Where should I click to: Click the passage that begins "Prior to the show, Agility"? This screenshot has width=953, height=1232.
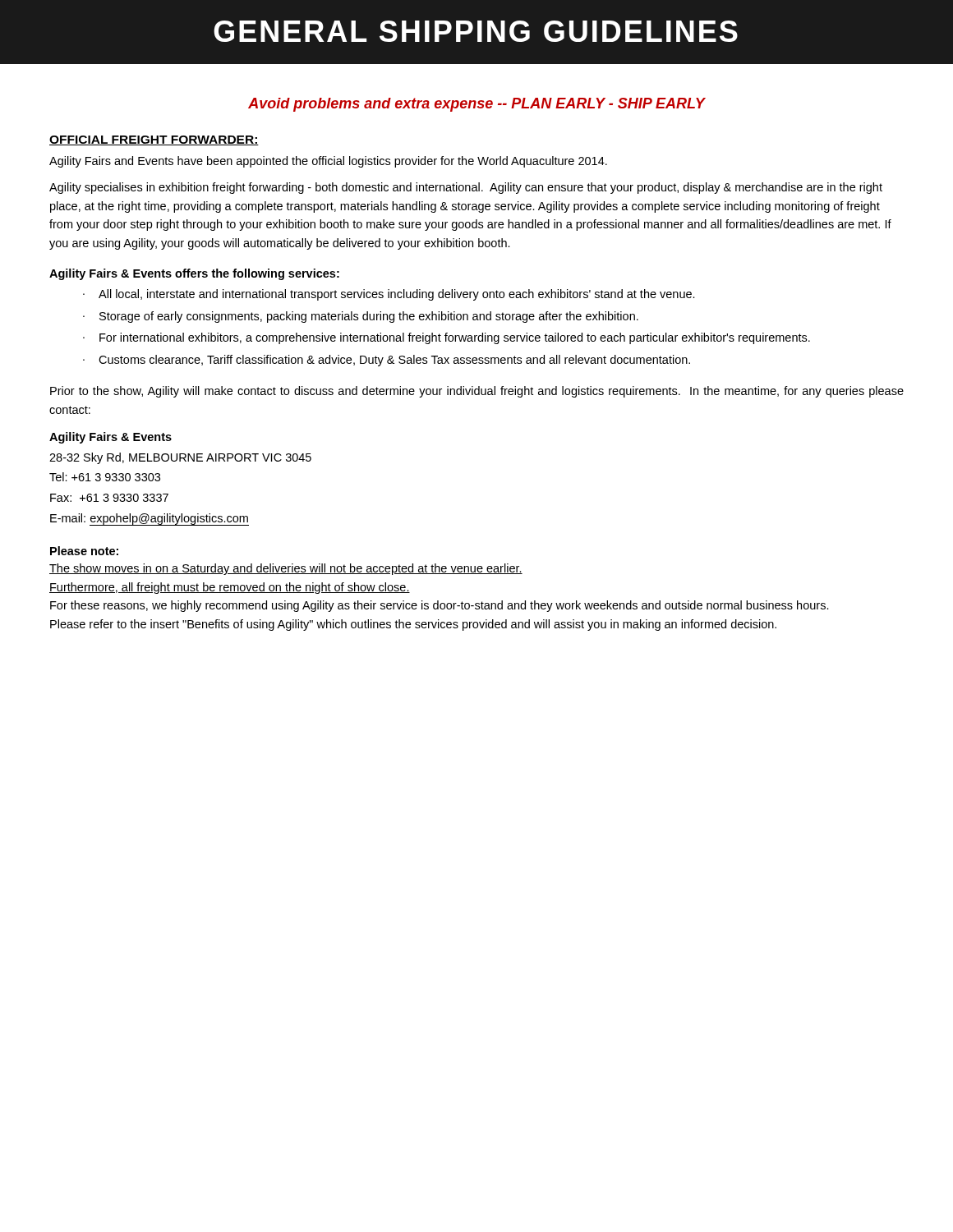point(476,400)
